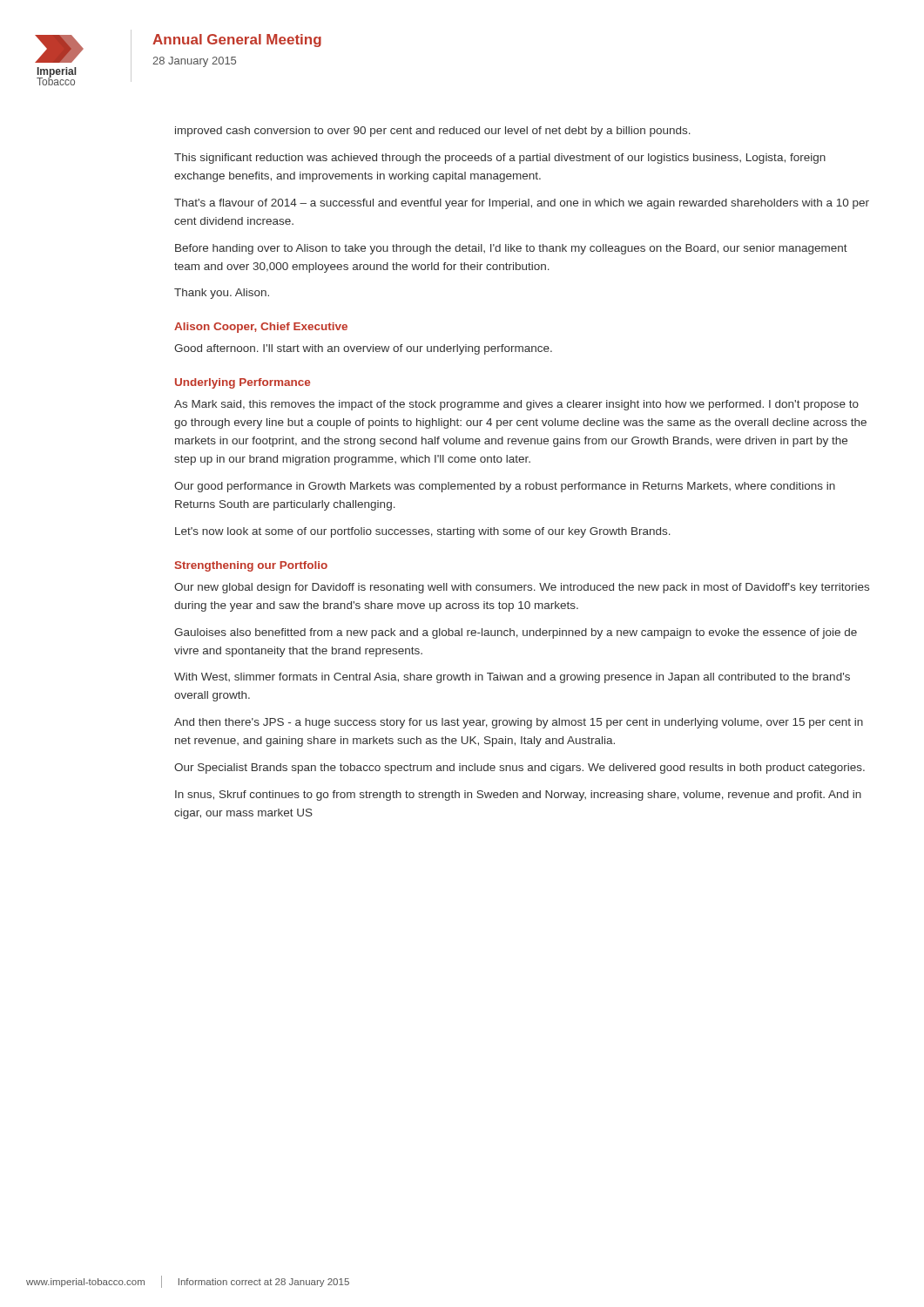Navigate to the region starting "Underlying Performance"
This screenshot has height=1307, width=924.
[242, 382]
